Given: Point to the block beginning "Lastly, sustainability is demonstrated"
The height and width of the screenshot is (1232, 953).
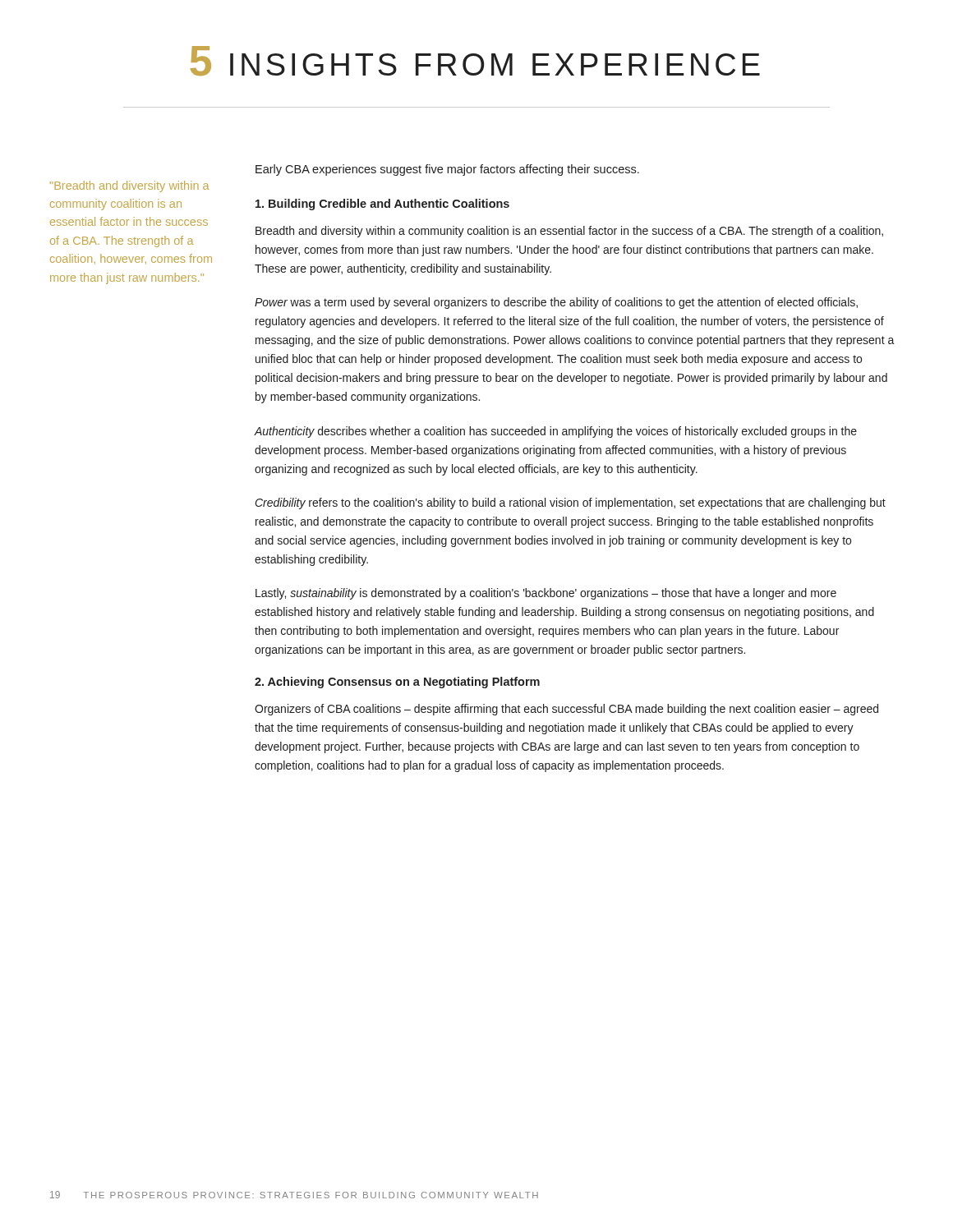Looking at the screenshot, I should 575,622.
